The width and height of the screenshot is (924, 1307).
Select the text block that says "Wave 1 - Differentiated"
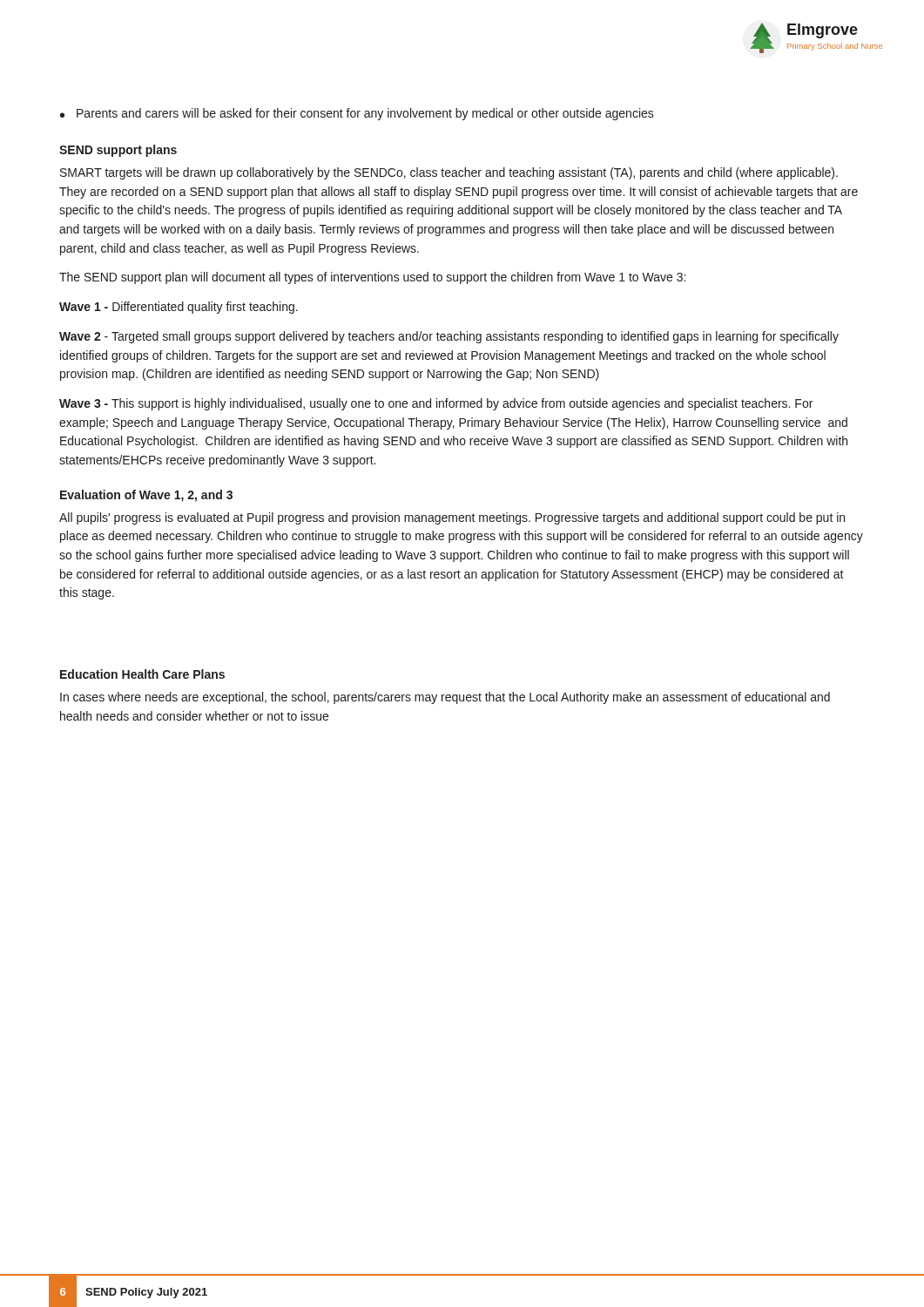179,307
